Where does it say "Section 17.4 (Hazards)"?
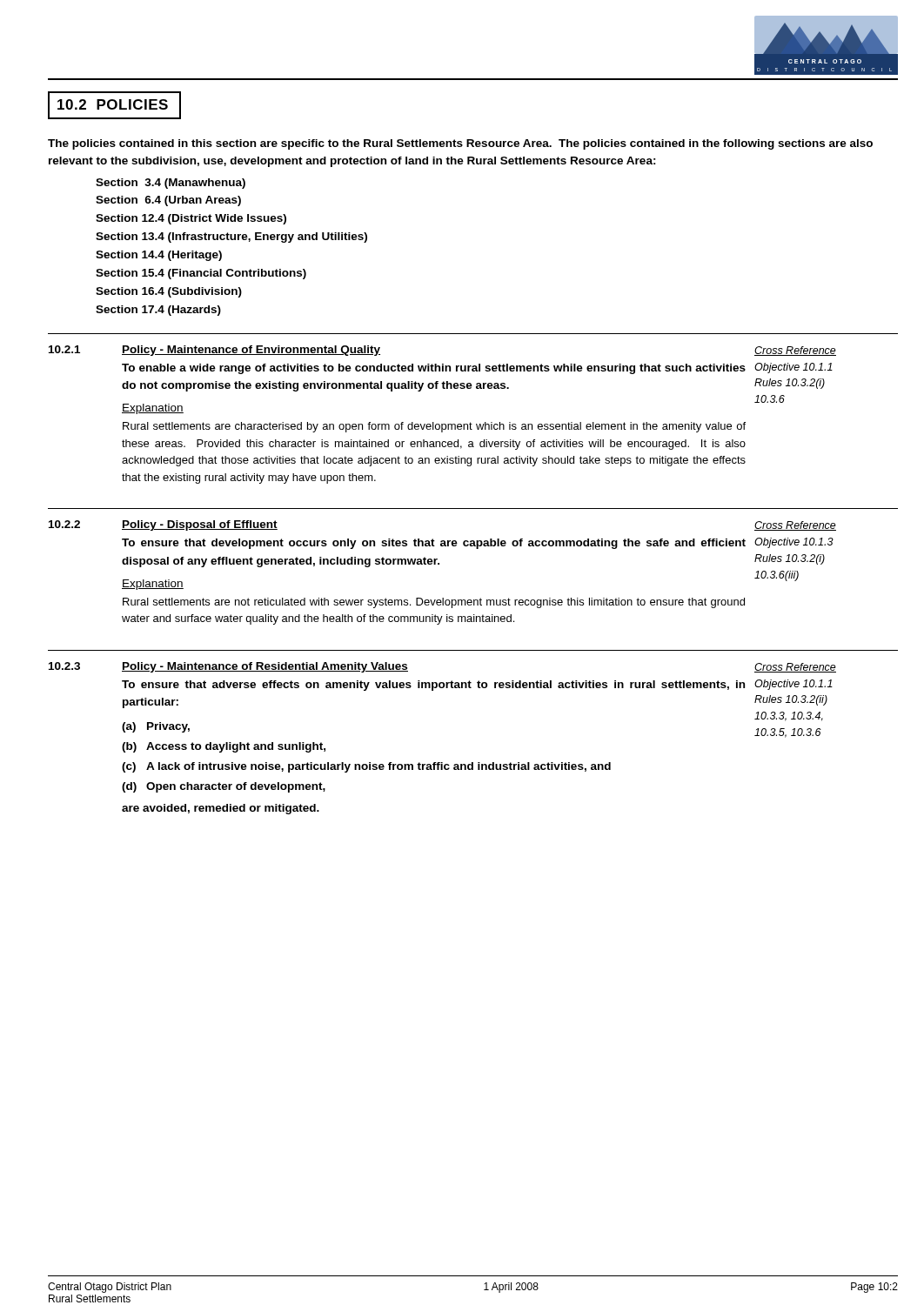Viewport: 924px width, 1305px height. 158,309
